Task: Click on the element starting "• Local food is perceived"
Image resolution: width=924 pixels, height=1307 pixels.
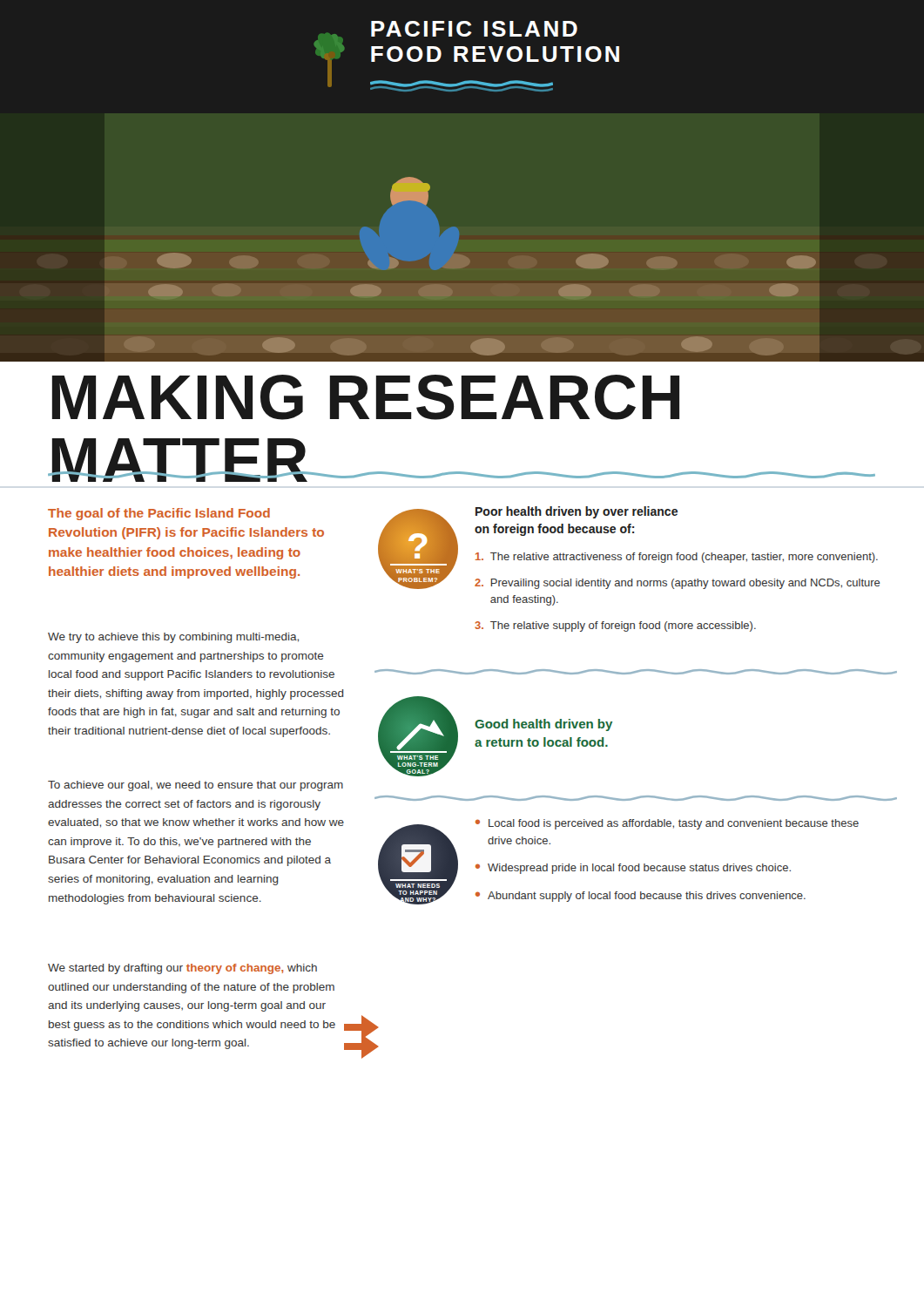Action: click(679, 832)
